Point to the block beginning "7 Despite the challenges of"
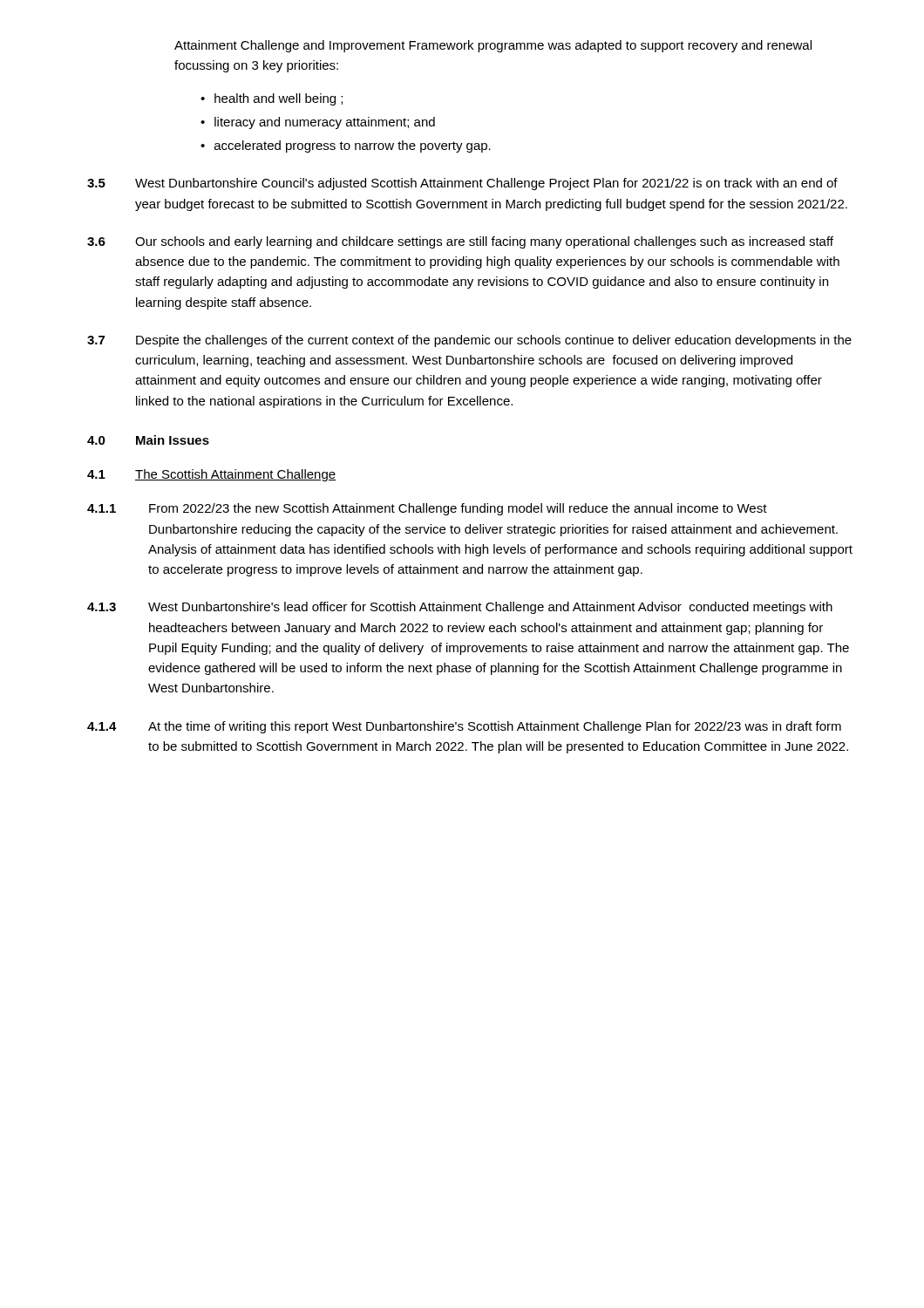 471,370
